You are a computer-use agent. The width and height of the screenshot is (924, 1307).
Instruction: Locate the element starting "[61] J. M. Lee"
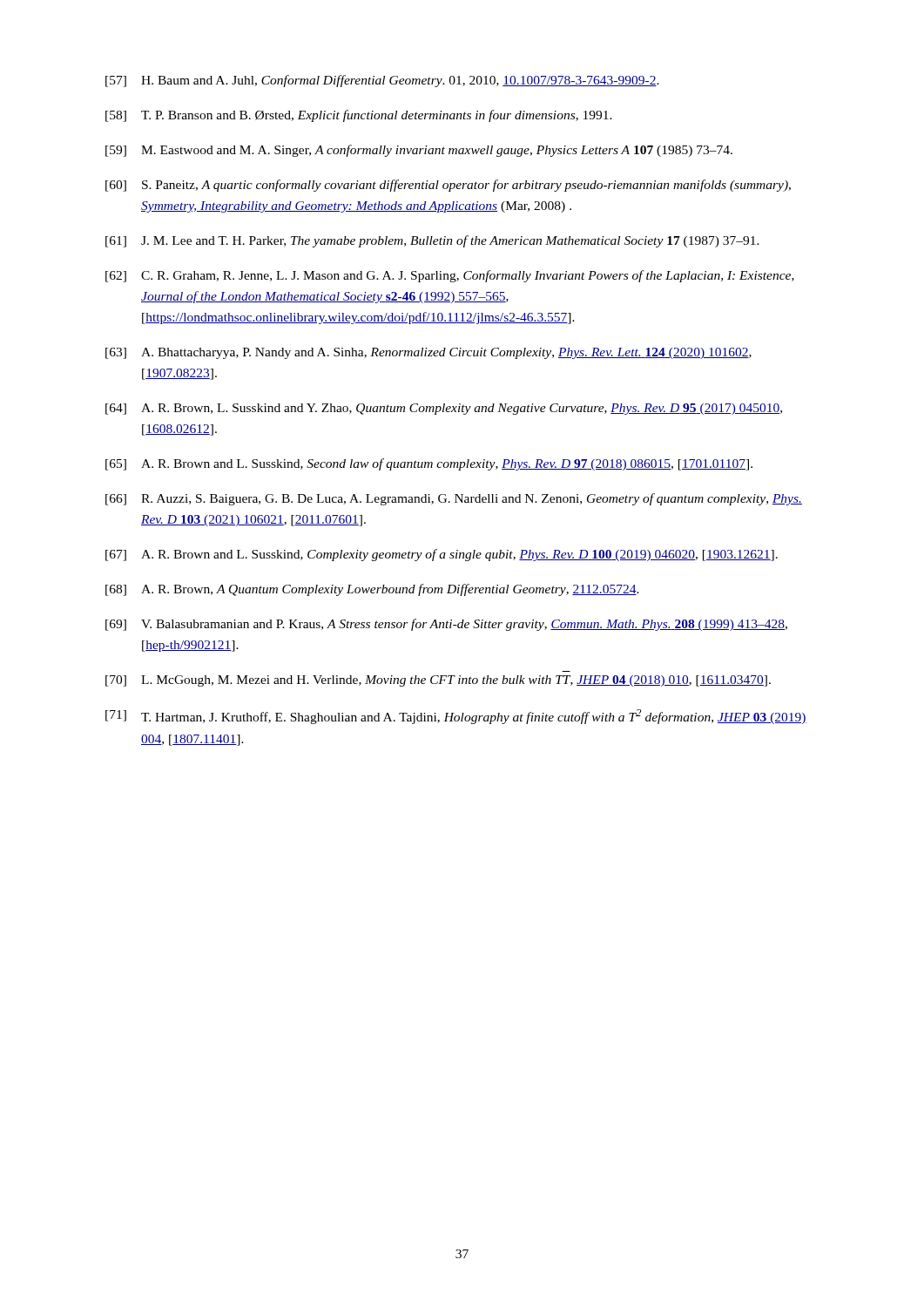coord(462,241)
